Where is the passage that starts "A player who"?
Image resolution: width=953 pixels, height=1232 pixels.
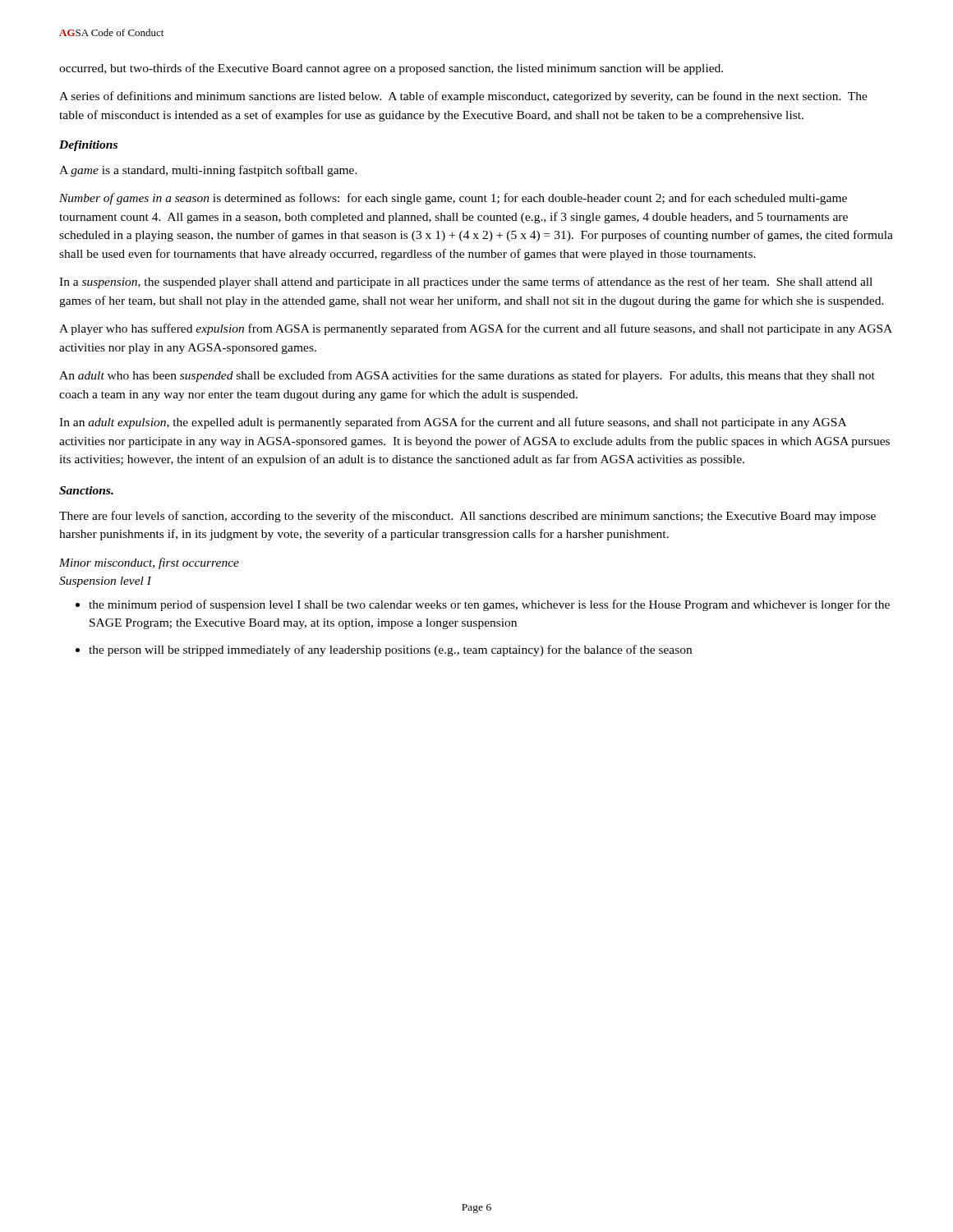point(476,338)
